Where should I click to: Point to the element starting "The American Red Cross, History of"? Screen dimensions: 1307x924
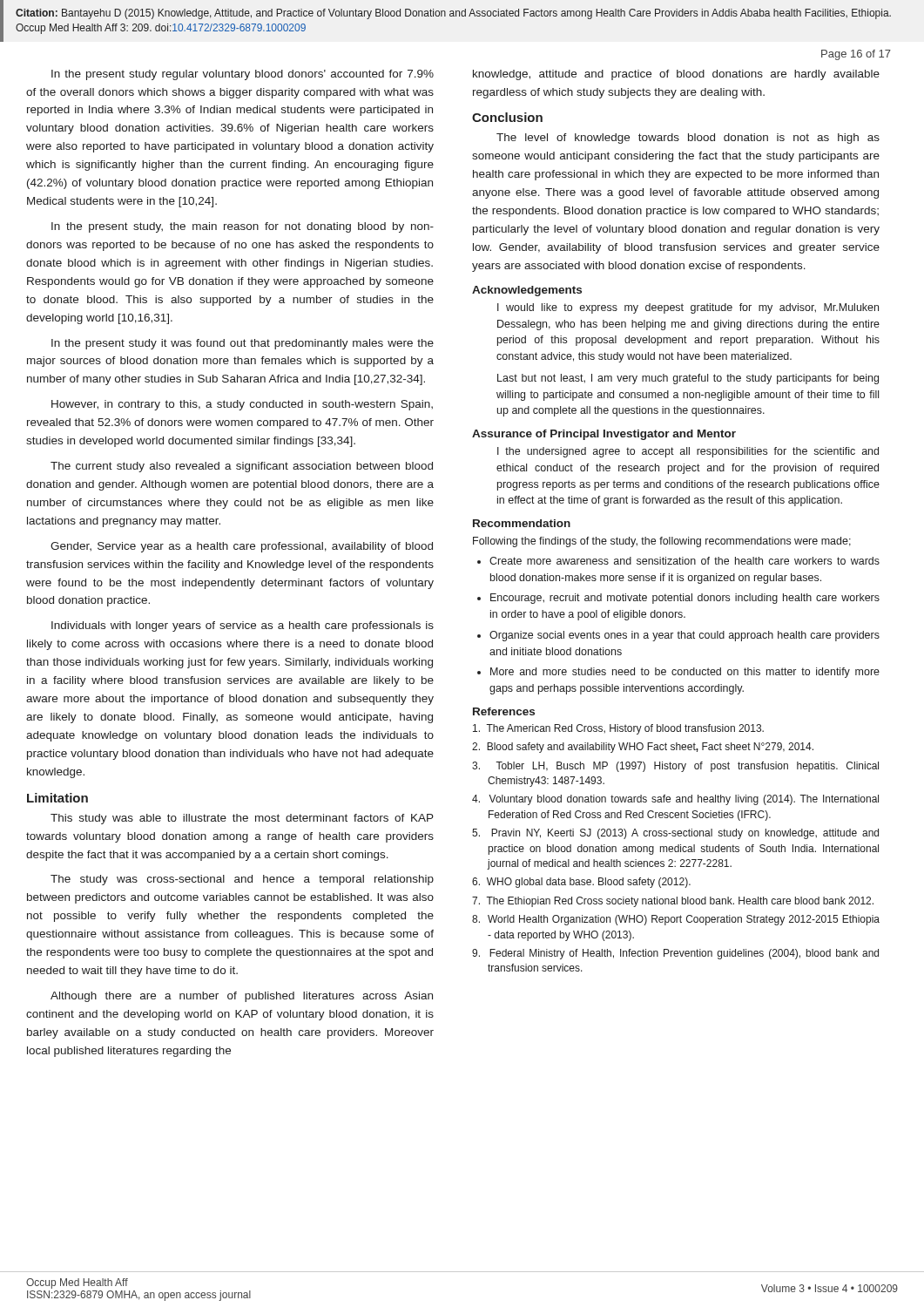[676, 729]
